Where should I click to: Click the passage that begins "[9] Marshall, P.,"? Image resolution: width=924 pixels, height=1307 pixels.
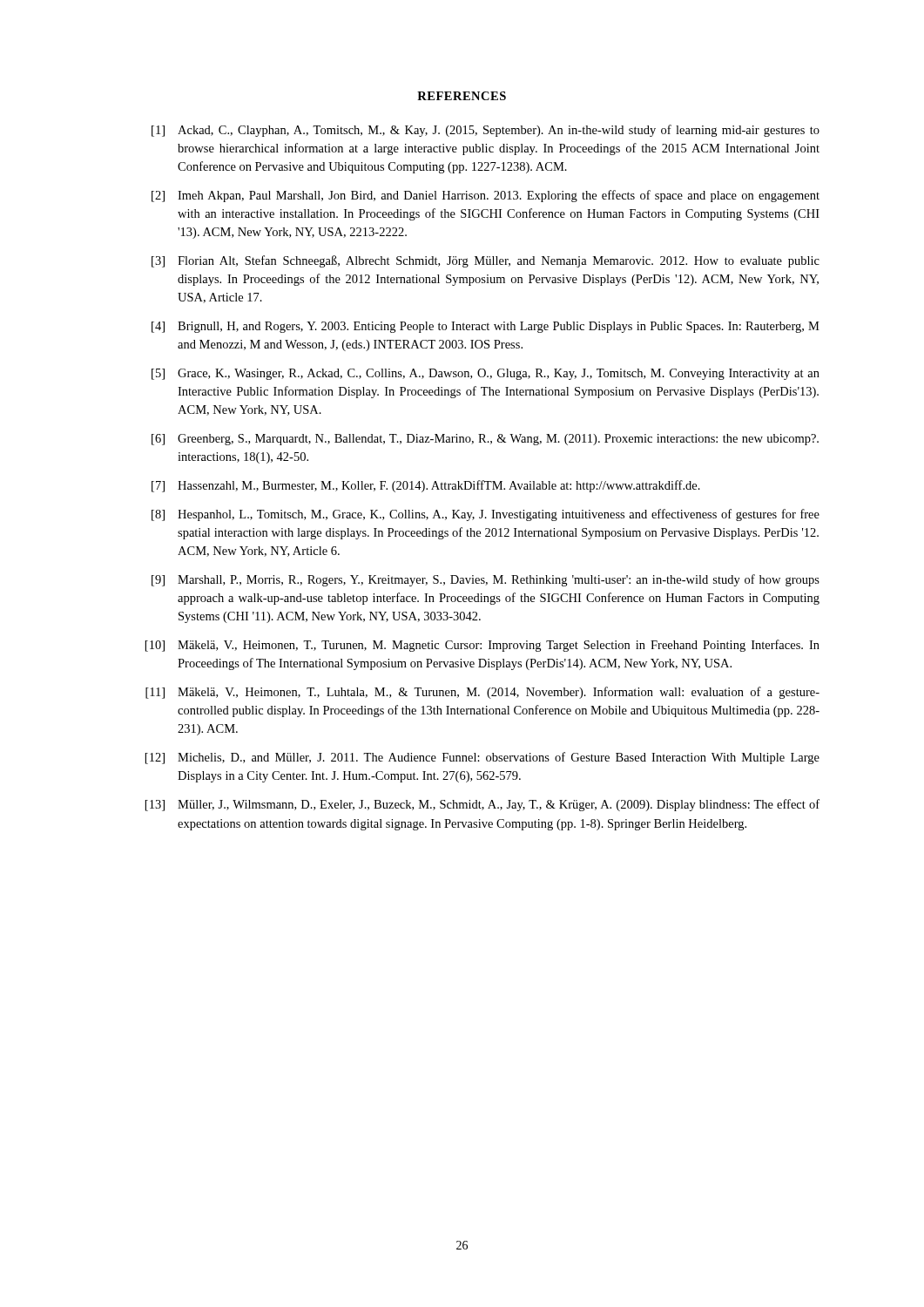462,598
